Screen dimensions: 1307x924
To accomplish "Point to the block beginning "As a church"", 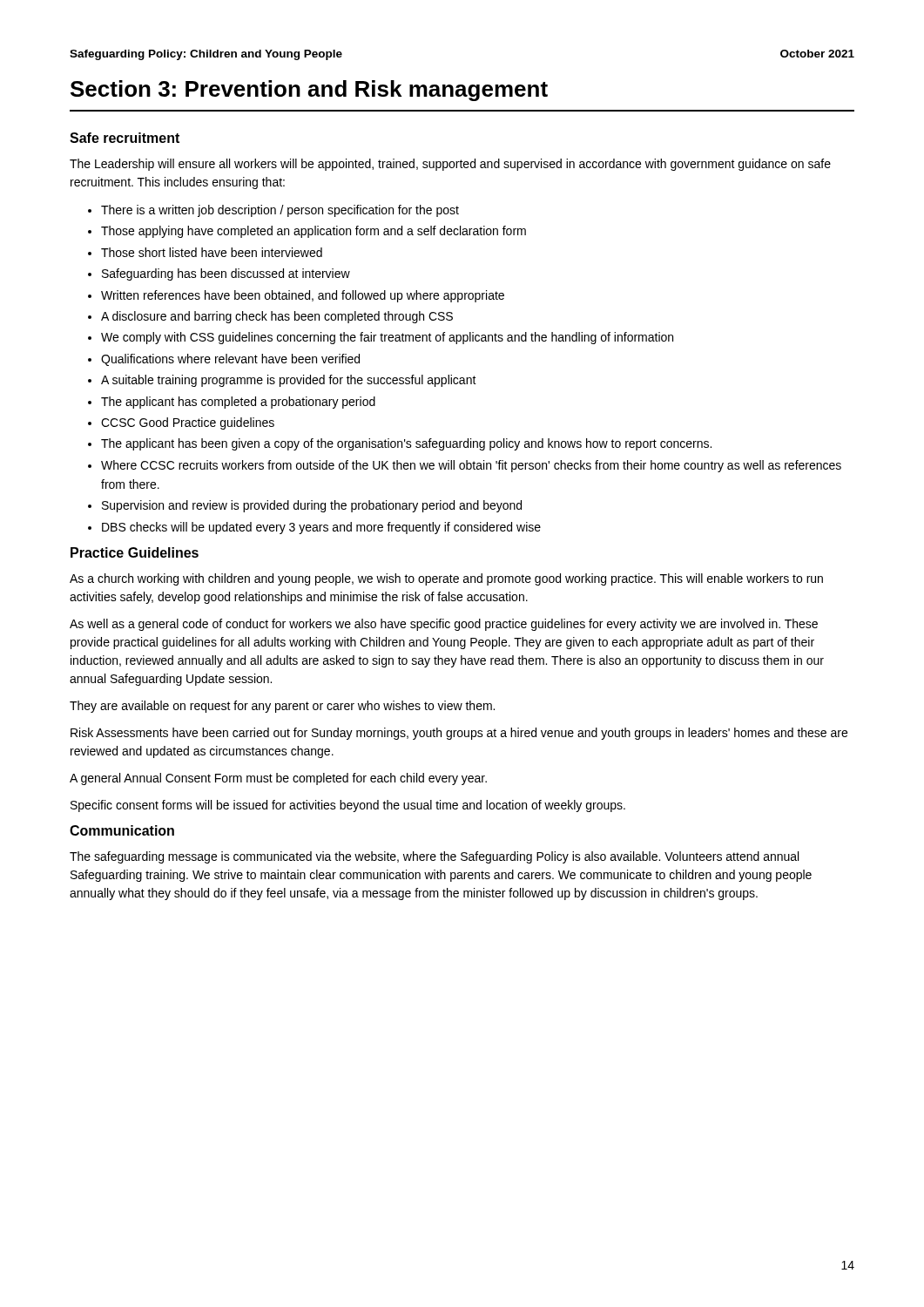I will pyautogui.click(x=462, y=588).
